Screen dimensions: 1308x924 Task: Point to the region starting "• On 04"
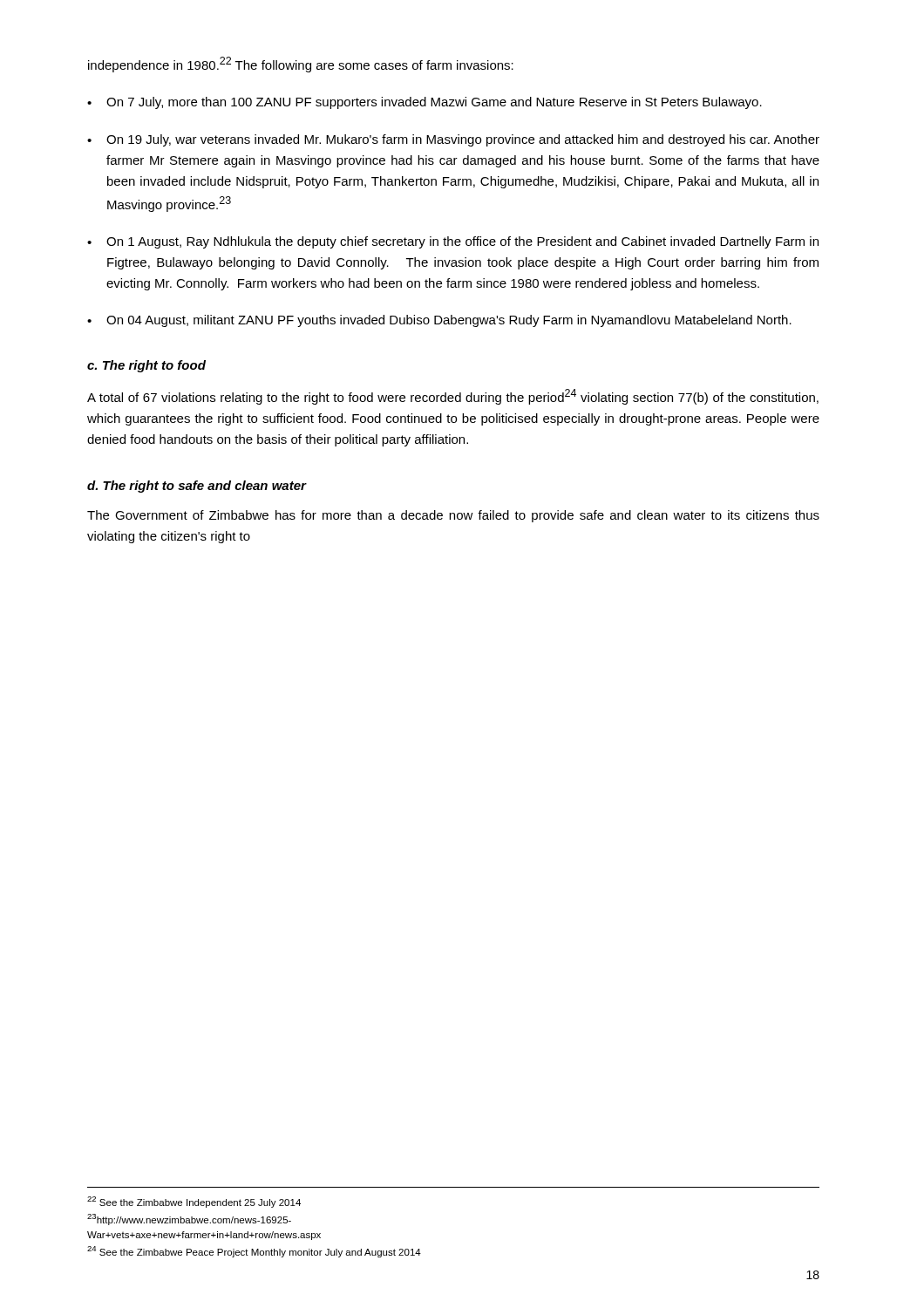click(453, 320)
